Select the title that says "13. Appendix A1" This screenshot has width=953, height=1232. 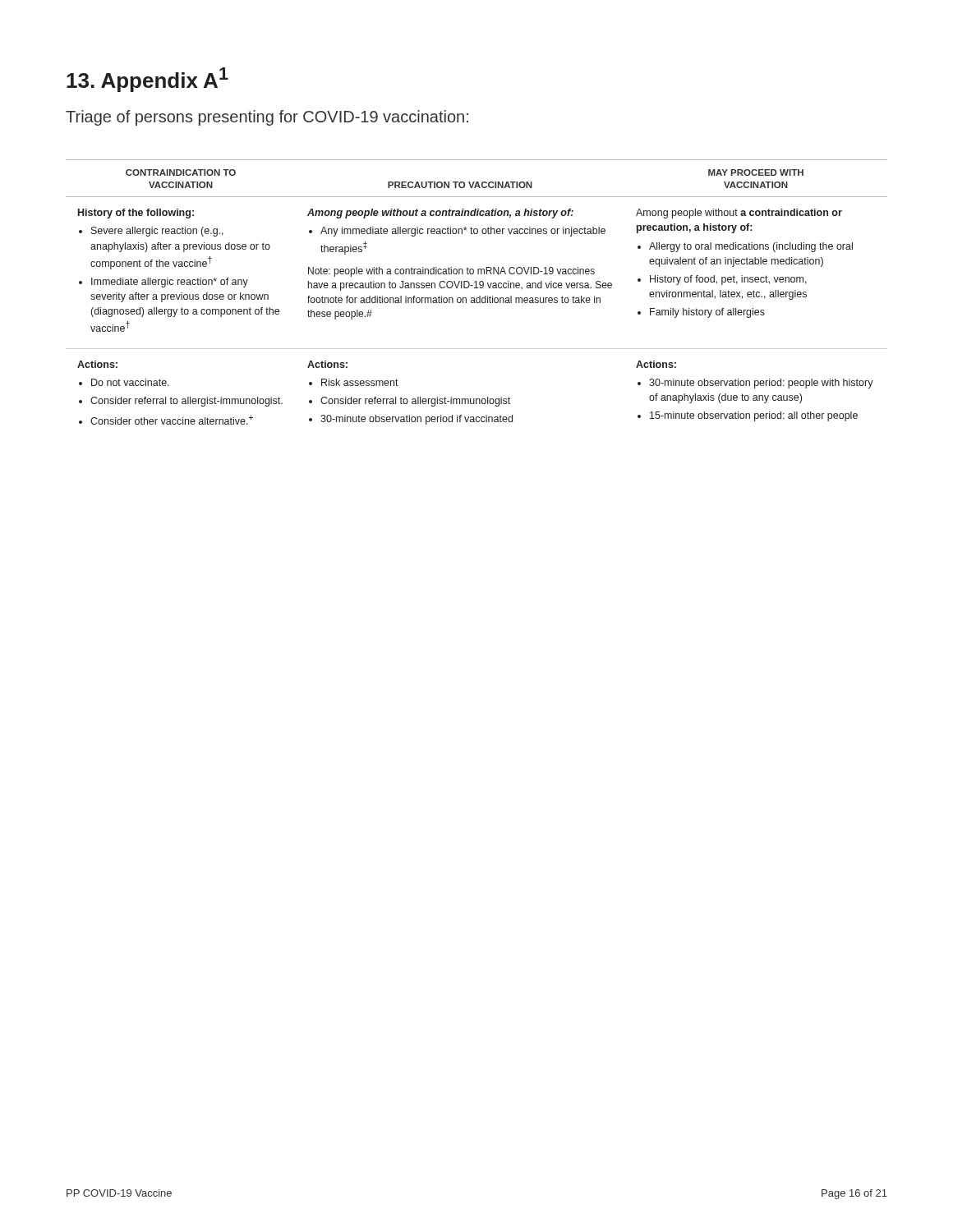147,80
